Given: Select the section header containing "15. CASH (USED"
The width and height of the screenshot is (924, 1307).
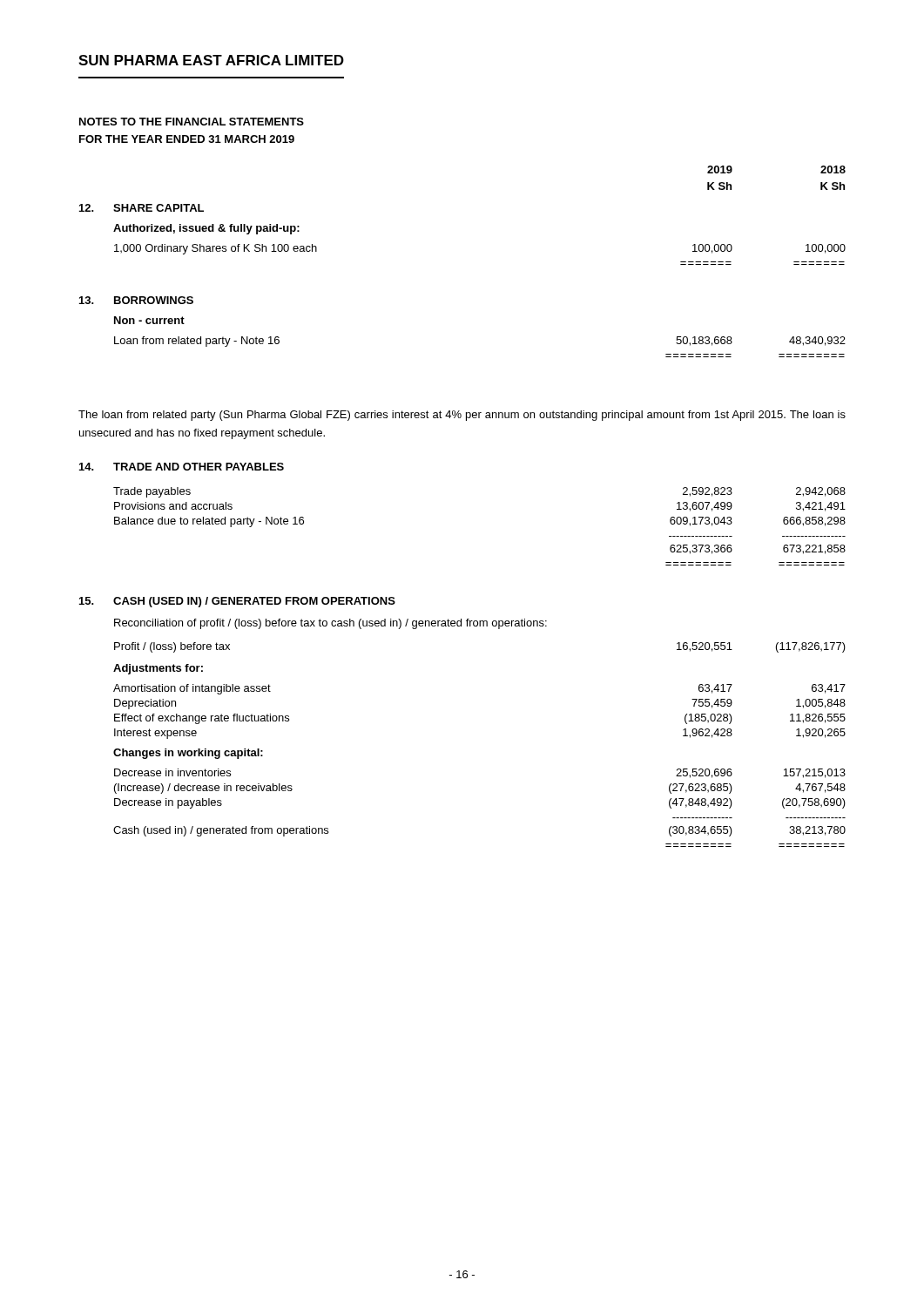Looking at the screenshot, I should (237, 602).
